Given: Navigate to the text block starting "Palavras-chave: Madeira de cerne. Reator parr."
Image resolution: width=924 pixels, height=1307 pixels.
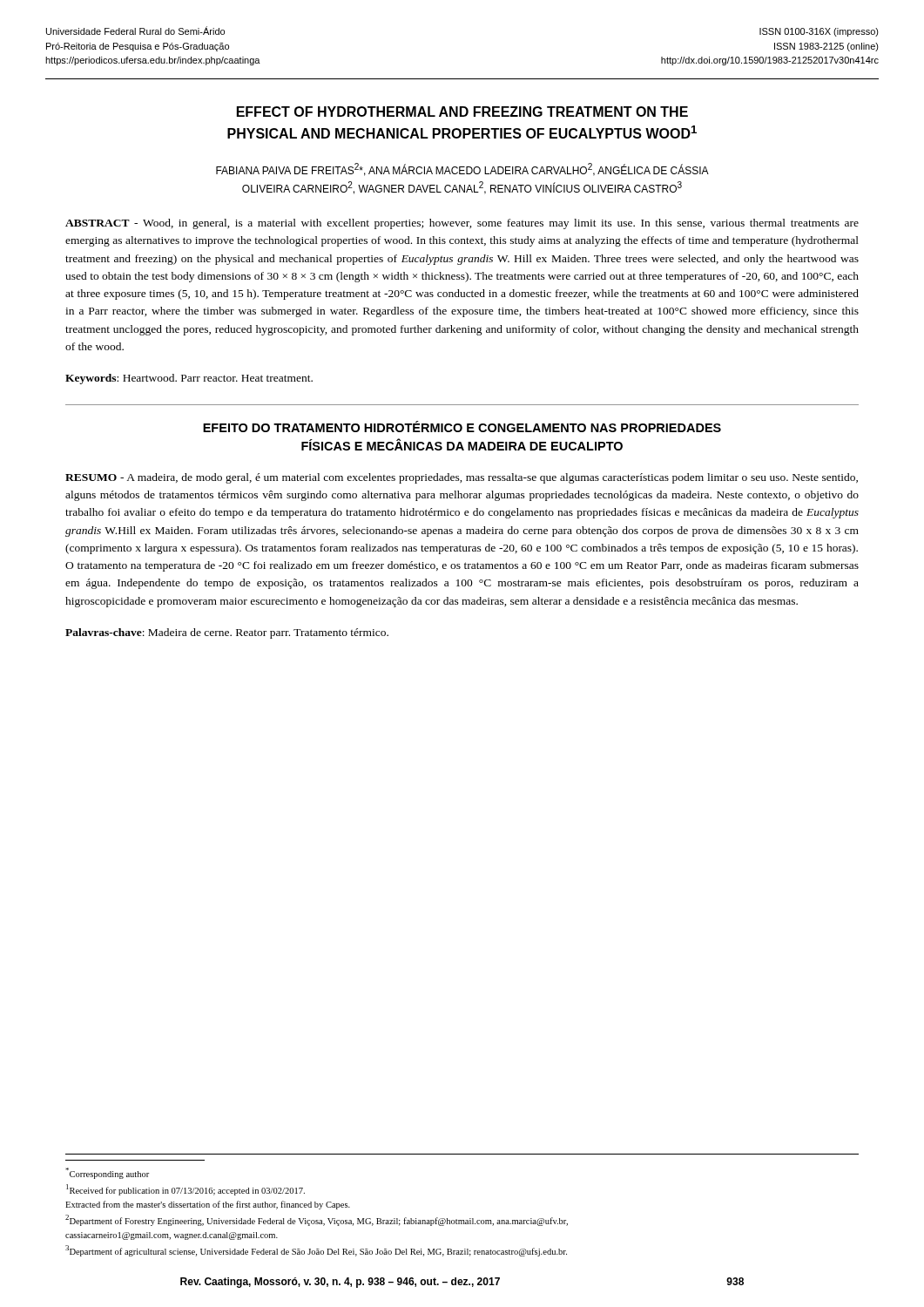Looking at the screenshot, I should click(x=227, y=632).
